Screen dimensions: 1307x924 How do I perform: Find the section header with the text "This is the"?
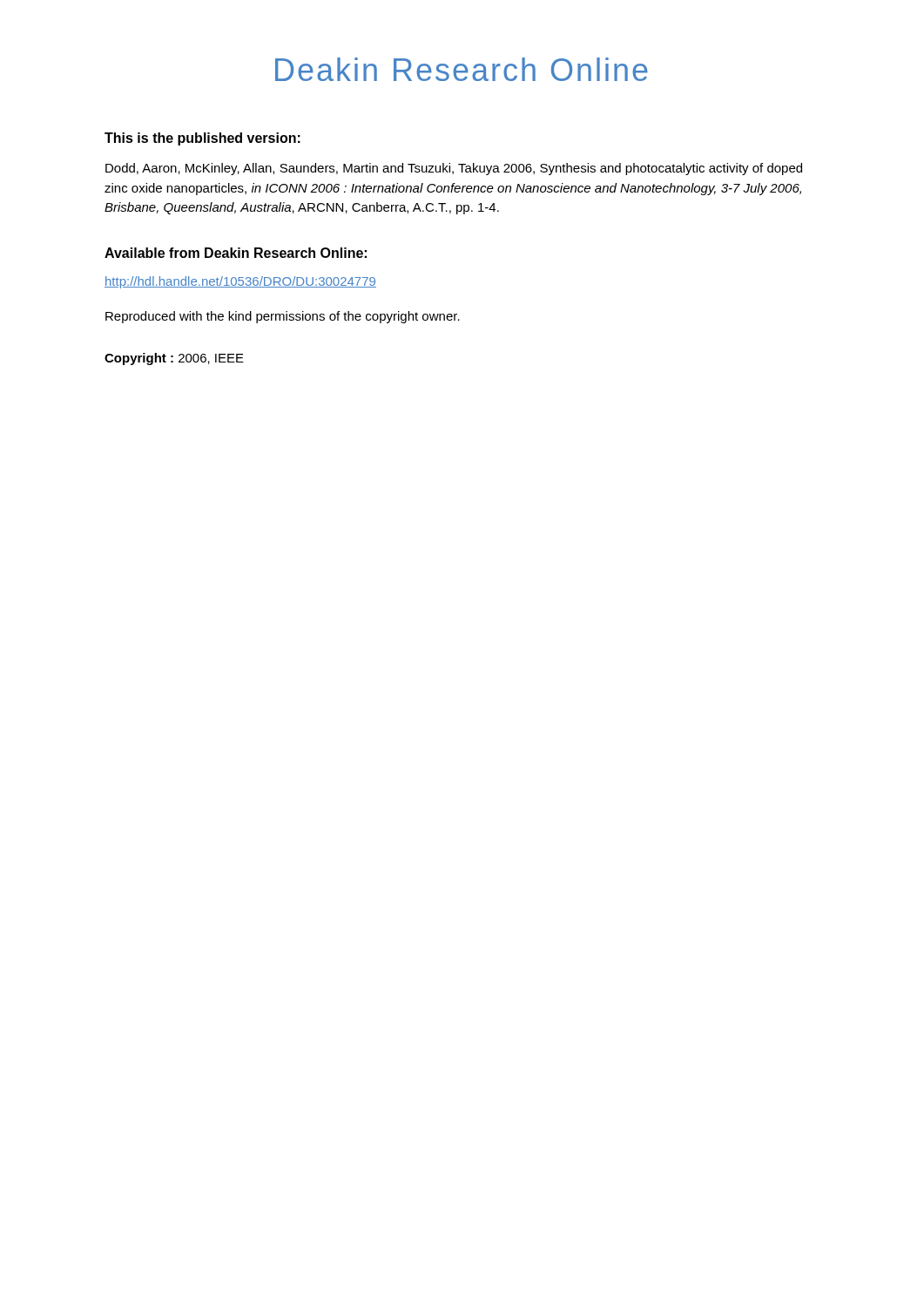203,138
